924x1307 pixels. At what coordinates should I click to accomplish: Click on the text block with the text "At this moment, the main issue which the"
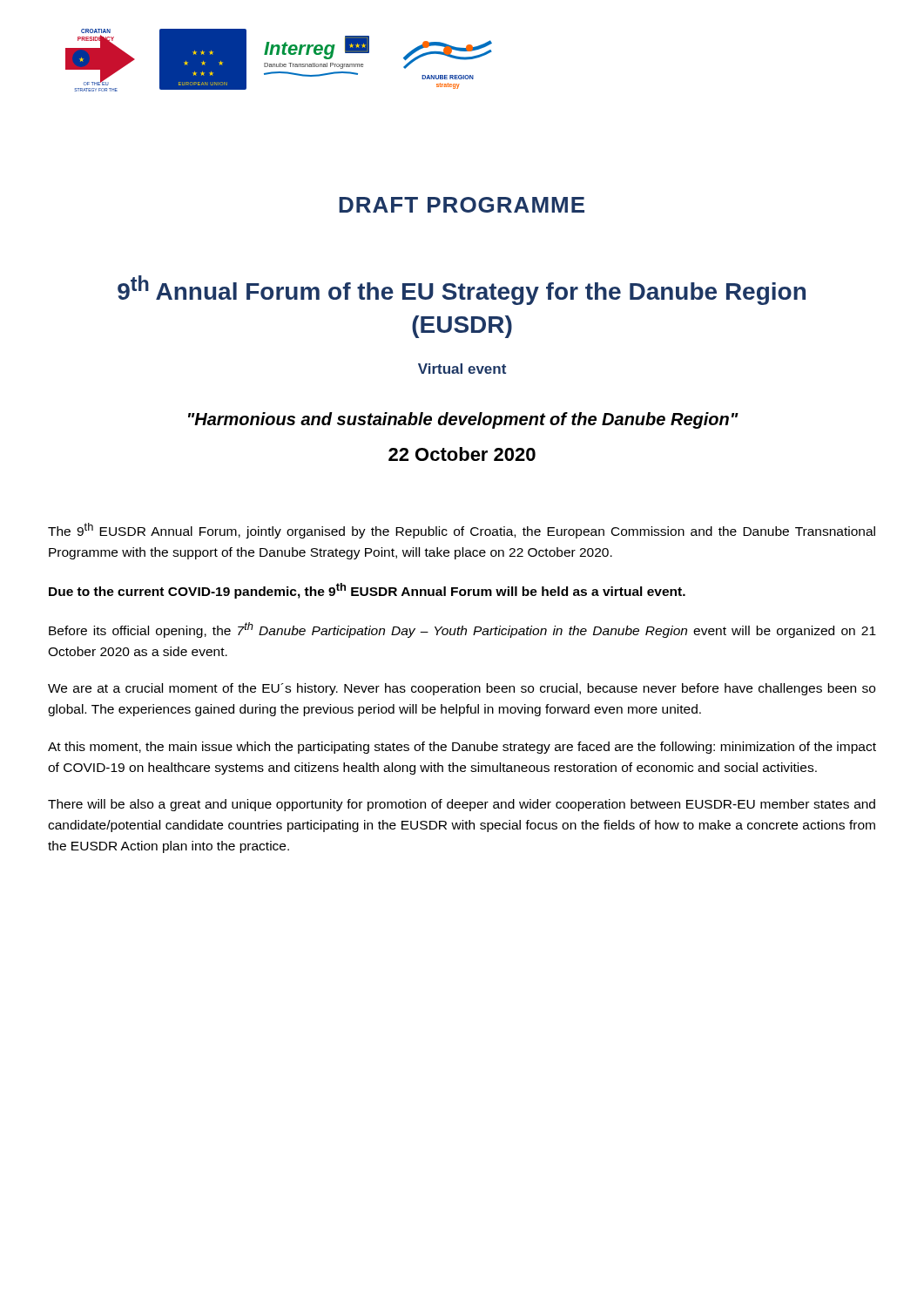pyautogui.click(x=462, y=757)
